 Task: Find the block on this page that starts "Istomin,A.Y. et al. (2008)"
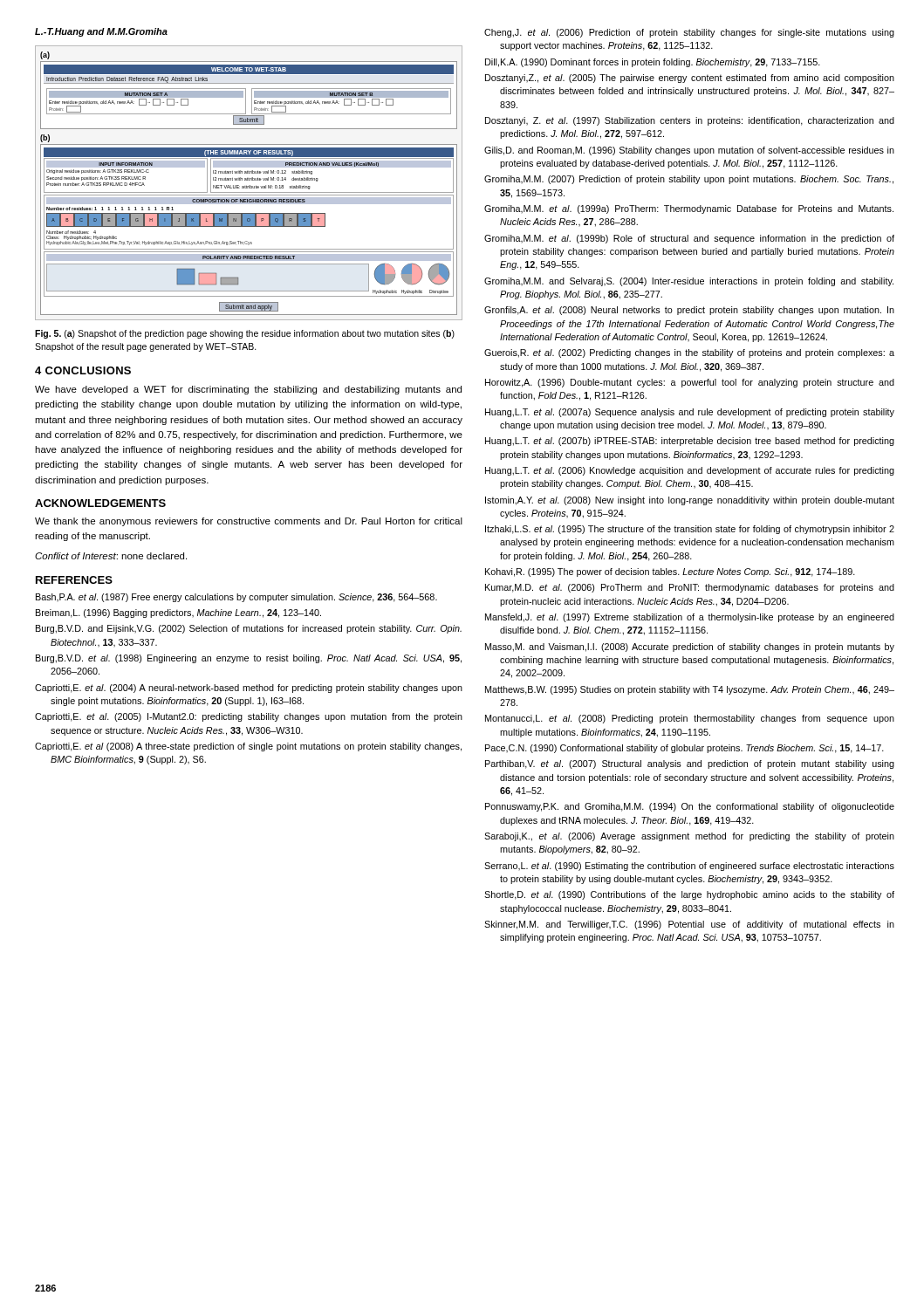point(689,506)
